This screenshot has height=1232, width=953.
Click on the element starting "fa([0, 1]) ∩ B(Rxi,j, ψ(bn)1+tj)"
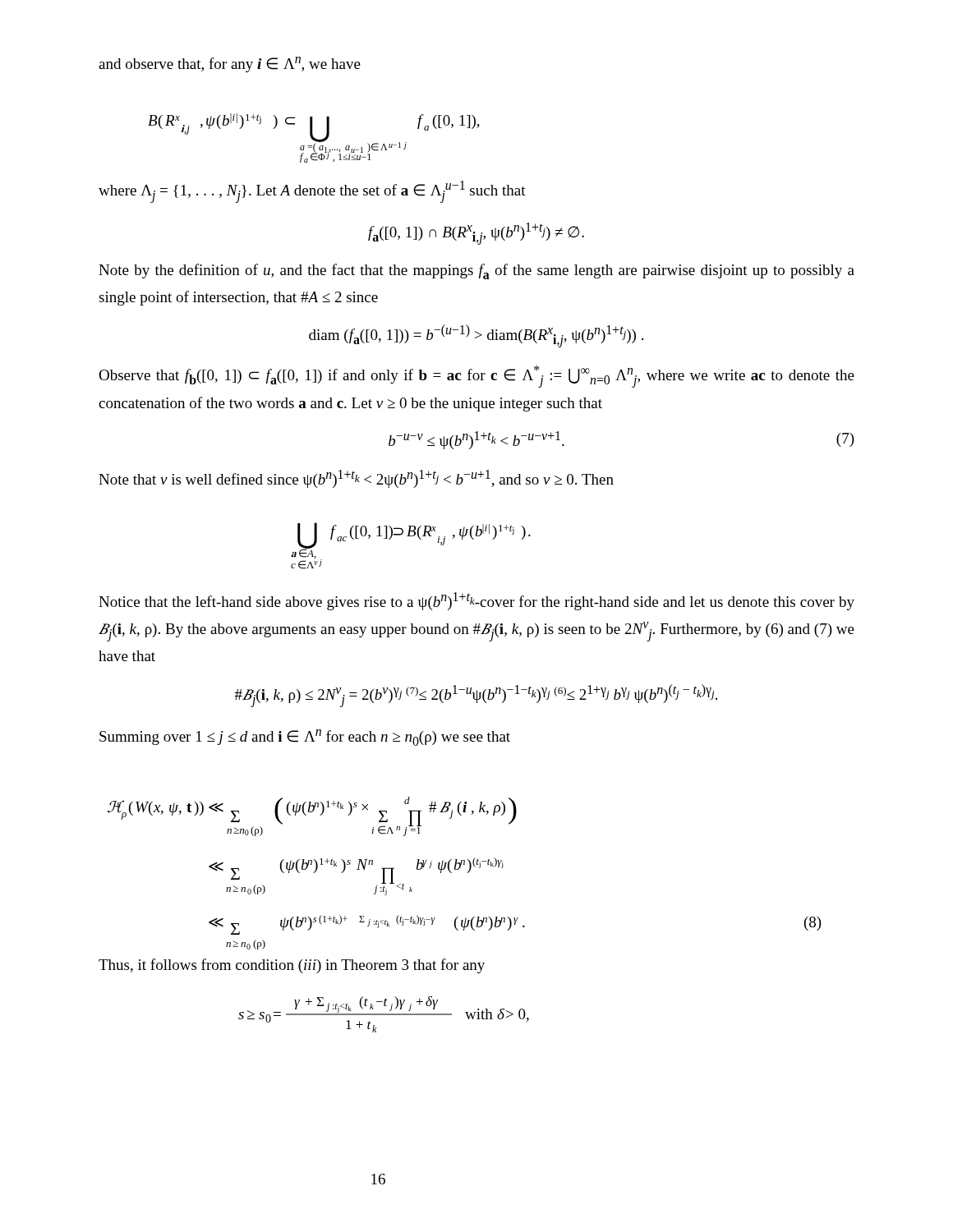click(476, 232)
